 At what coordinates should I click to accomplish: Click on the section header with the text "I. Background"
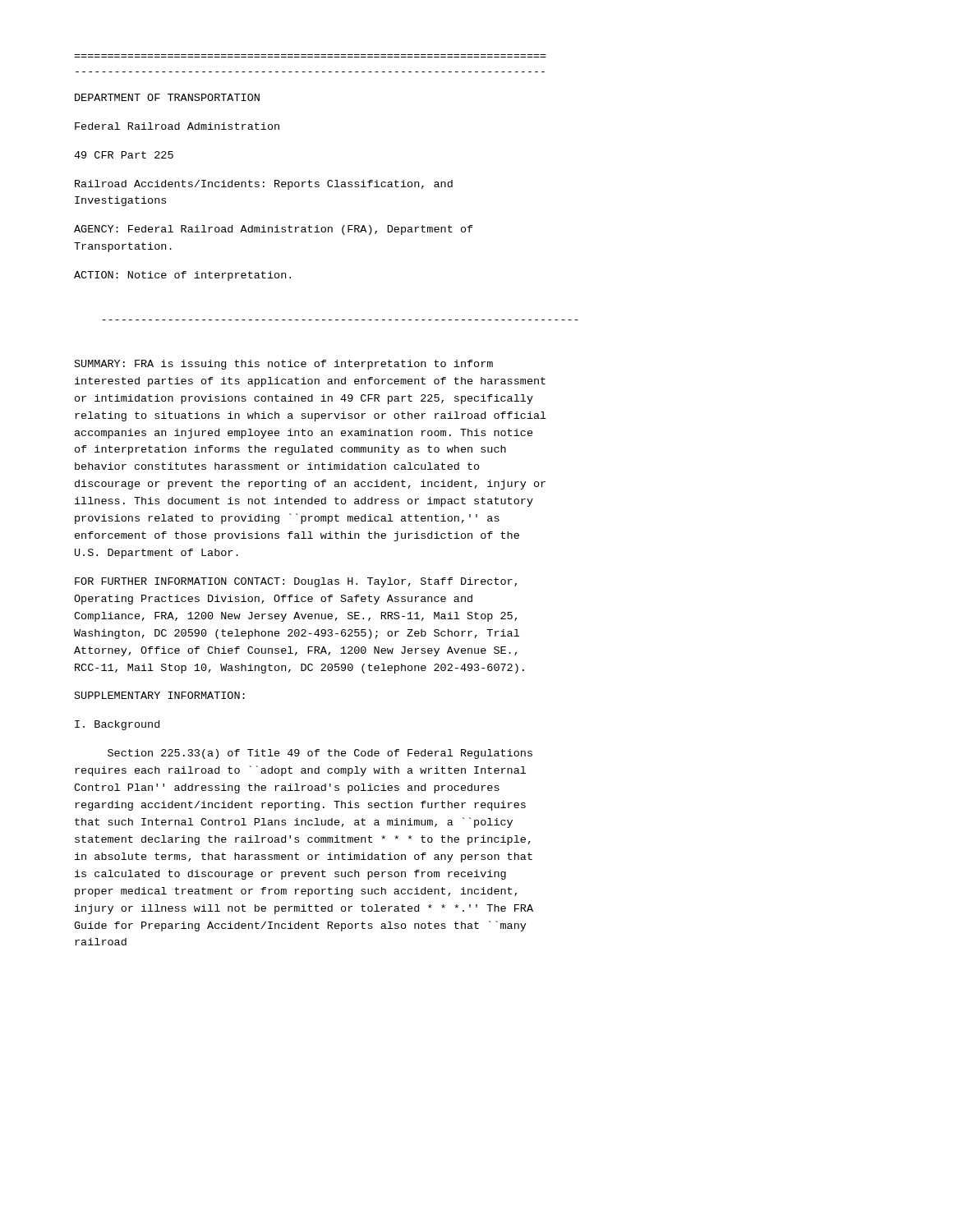click(x=117, y=725)
